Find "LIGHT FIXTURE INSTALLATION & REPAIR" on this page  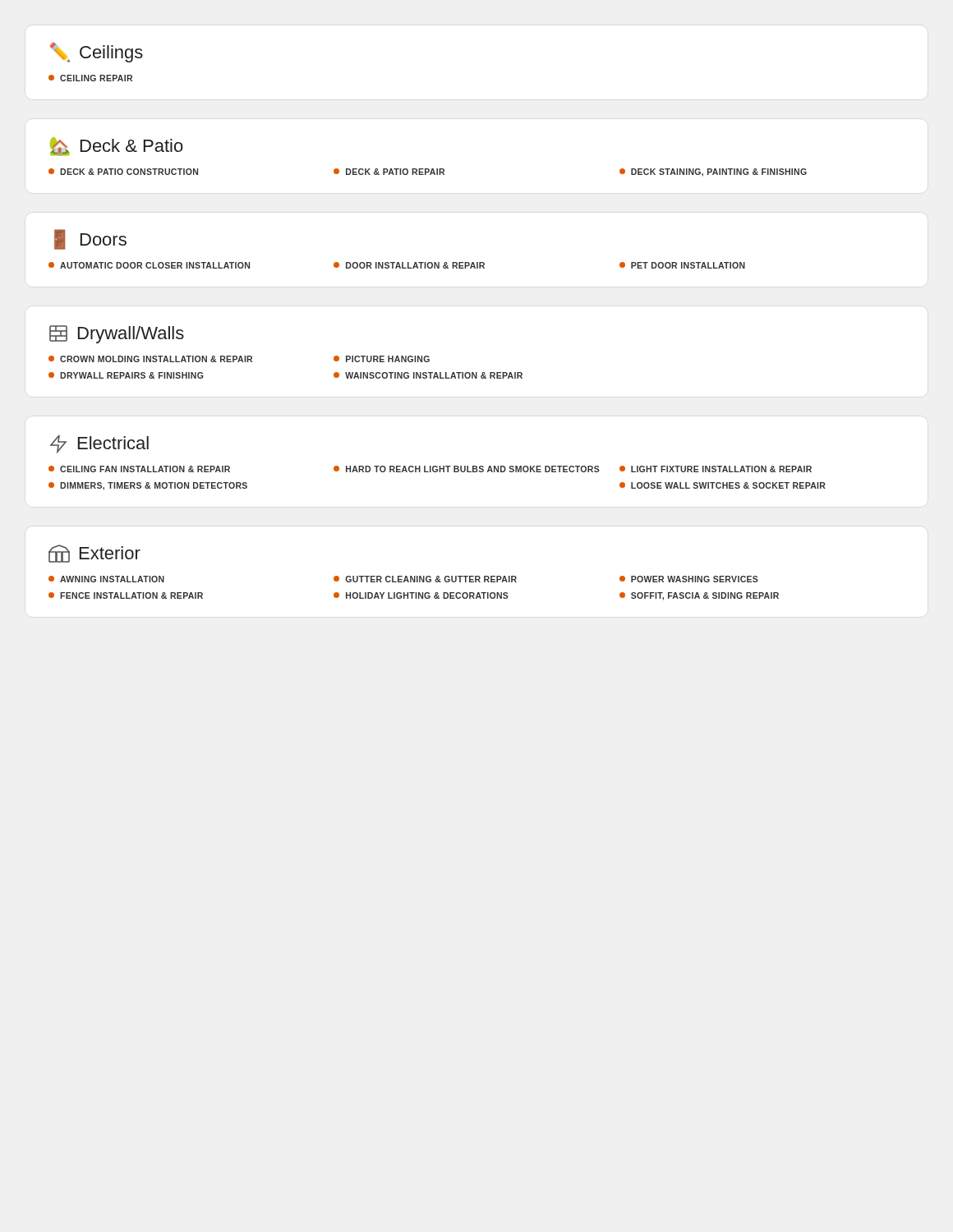coord(716,469)
